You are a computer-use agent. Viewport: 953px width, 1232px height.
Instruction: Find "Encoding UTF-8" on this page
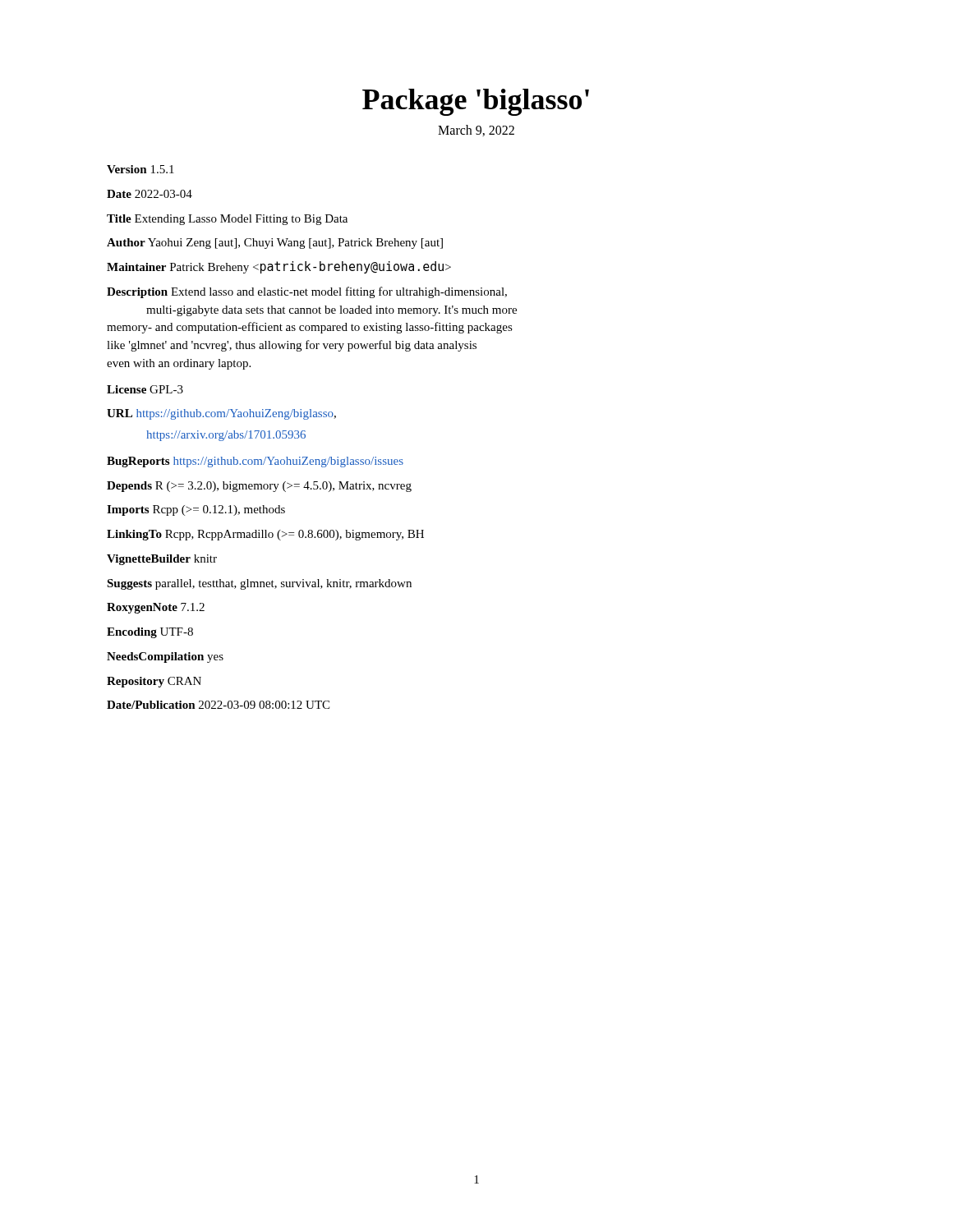(x=150, y=632)
